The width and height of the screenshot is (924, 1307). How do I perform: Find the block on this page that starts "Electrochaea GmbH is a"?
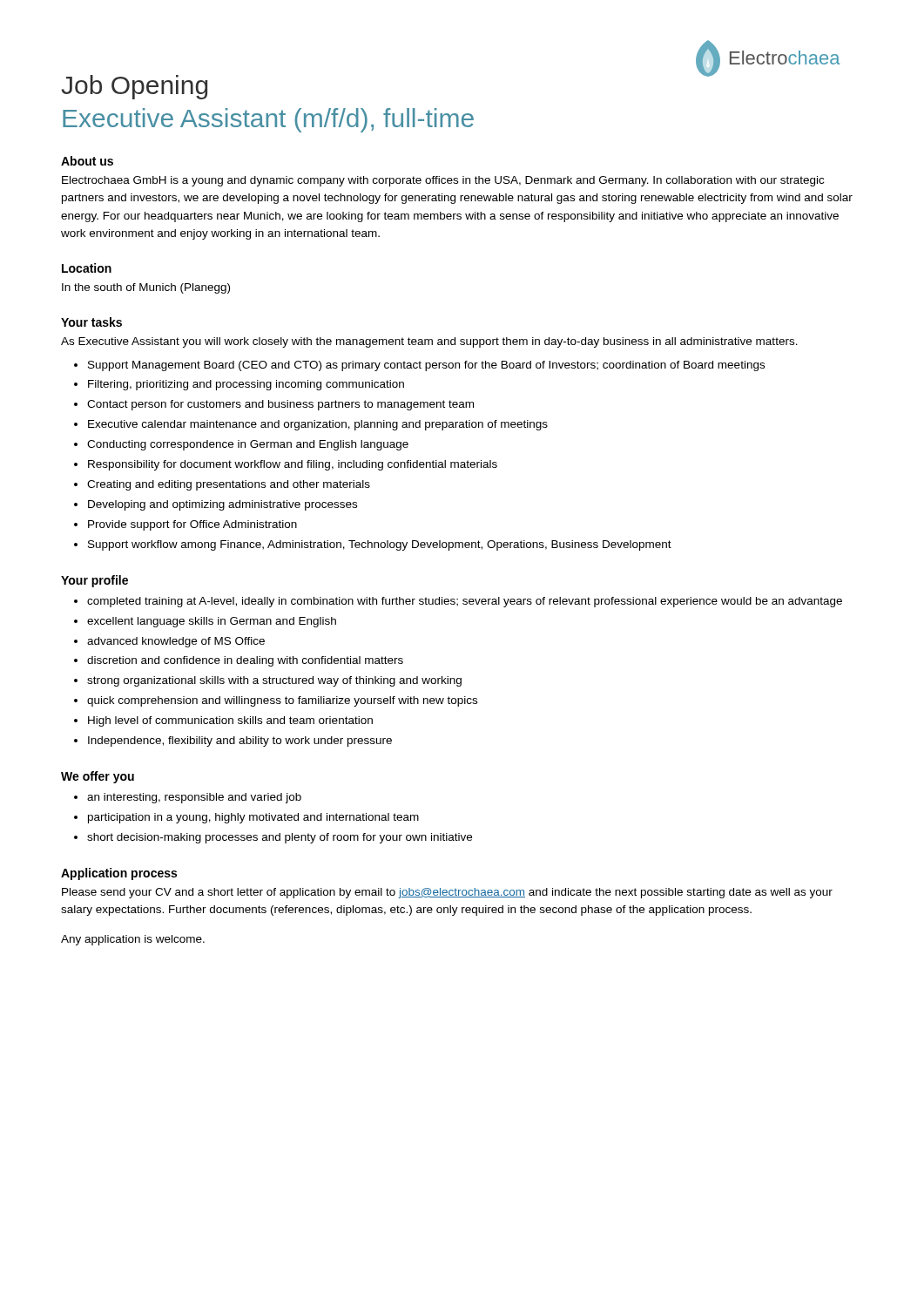click(457, 206)
